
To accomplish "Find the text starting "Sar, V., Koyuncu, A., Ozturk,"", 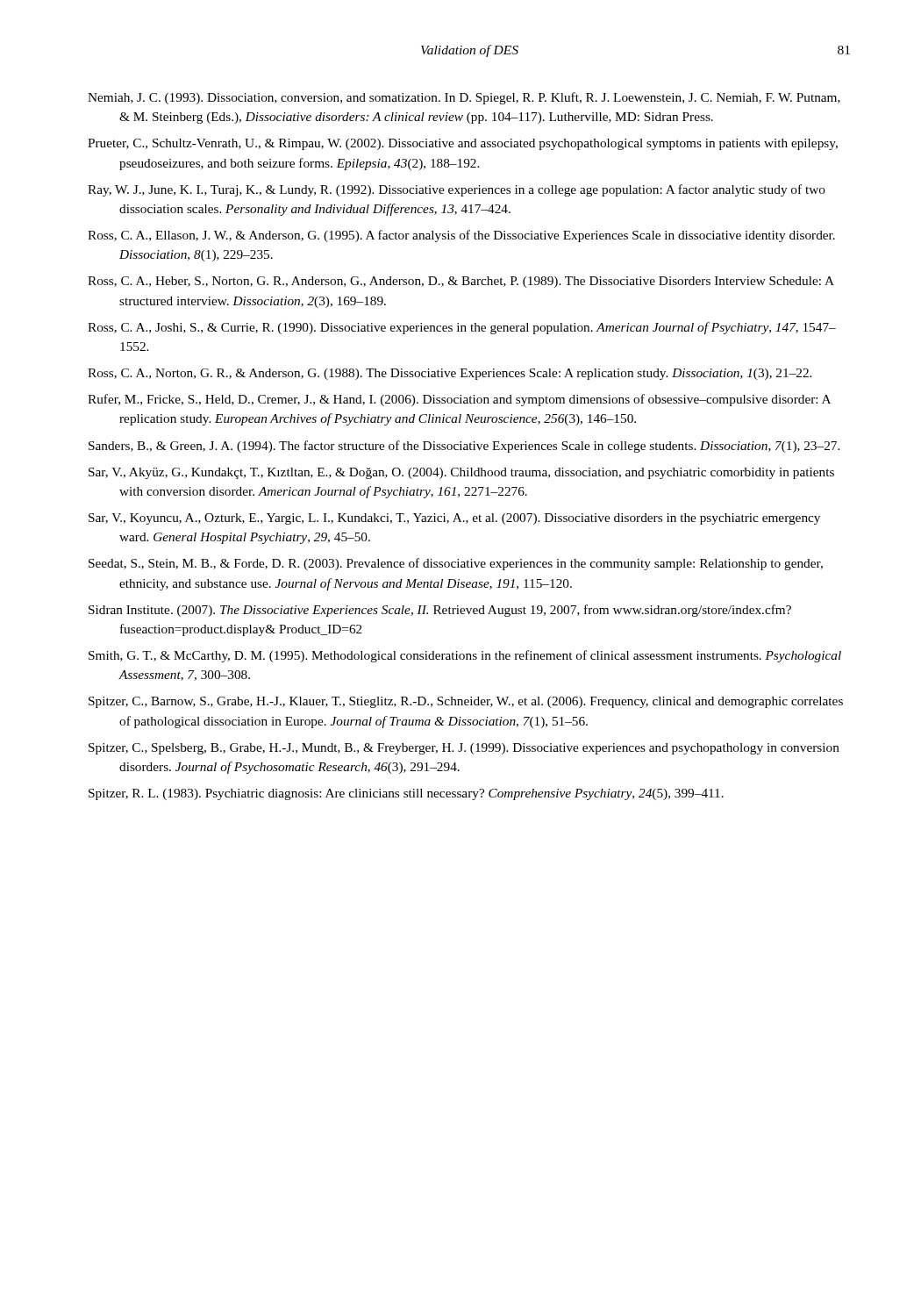I will [x=454, y=527].
